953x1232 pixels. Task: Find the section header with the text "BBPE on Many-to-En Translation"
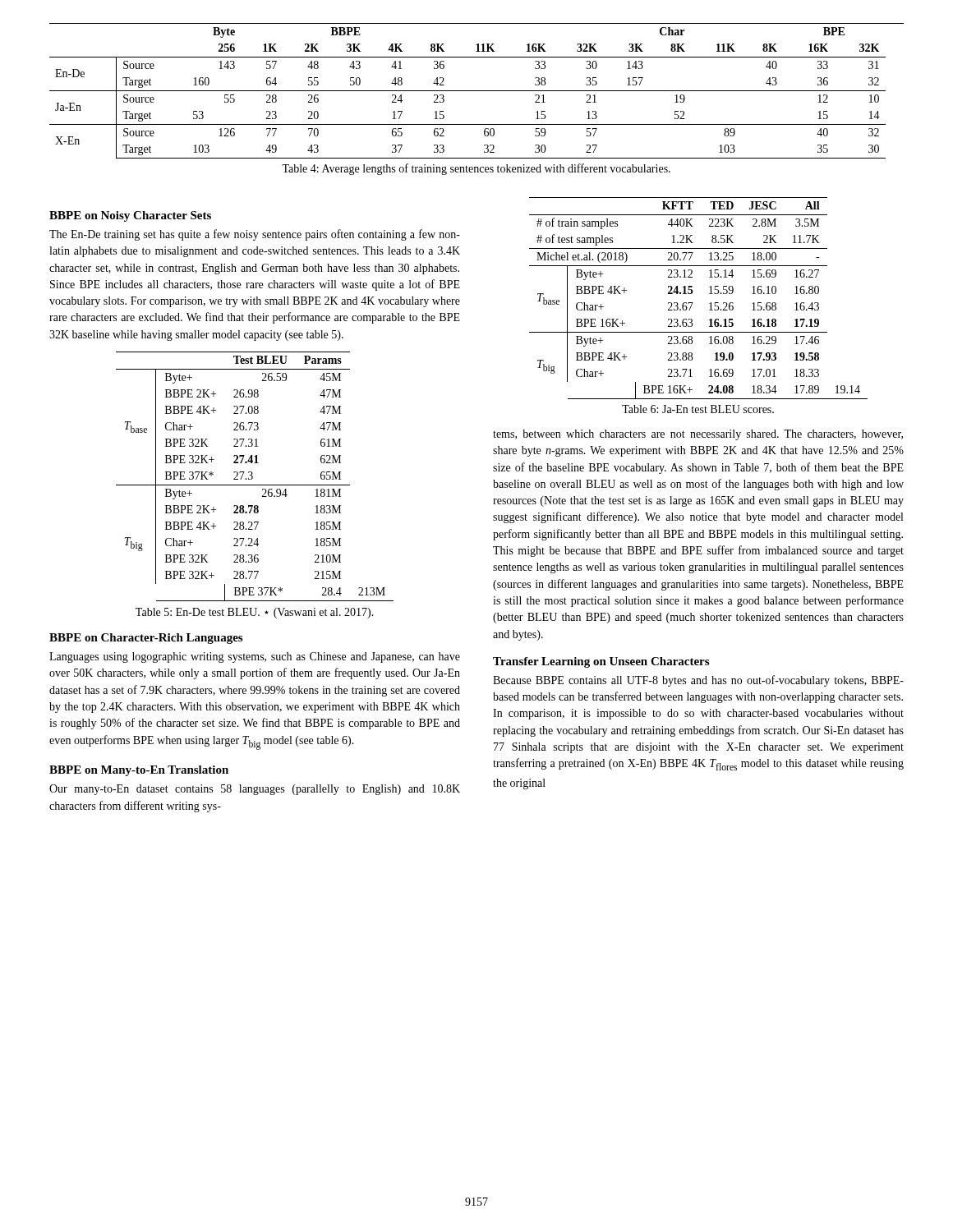click(x=139, y=770)
